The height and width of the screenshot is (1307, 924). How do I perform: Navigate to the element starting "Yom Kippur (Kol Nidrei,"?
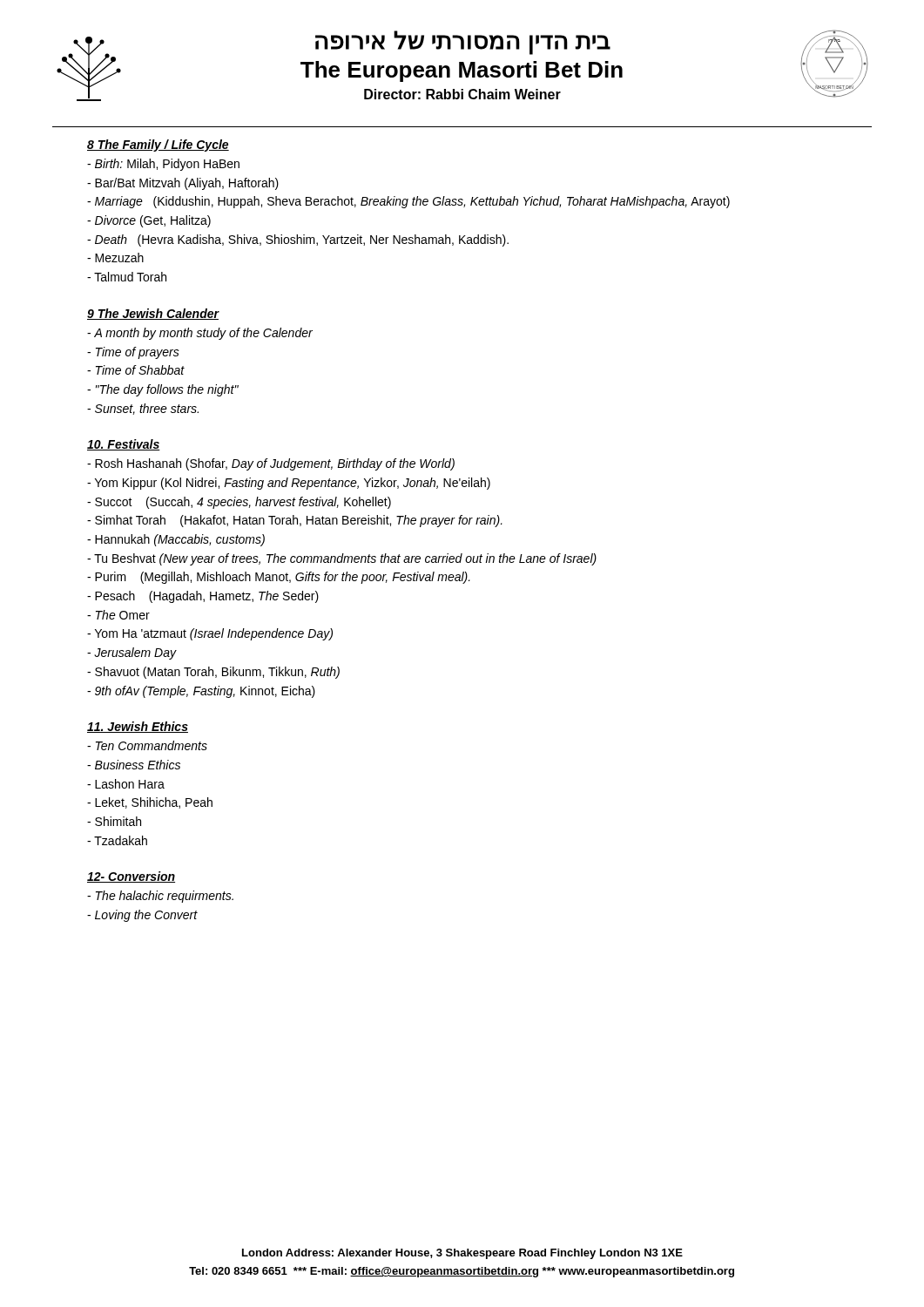coord(289,483)
